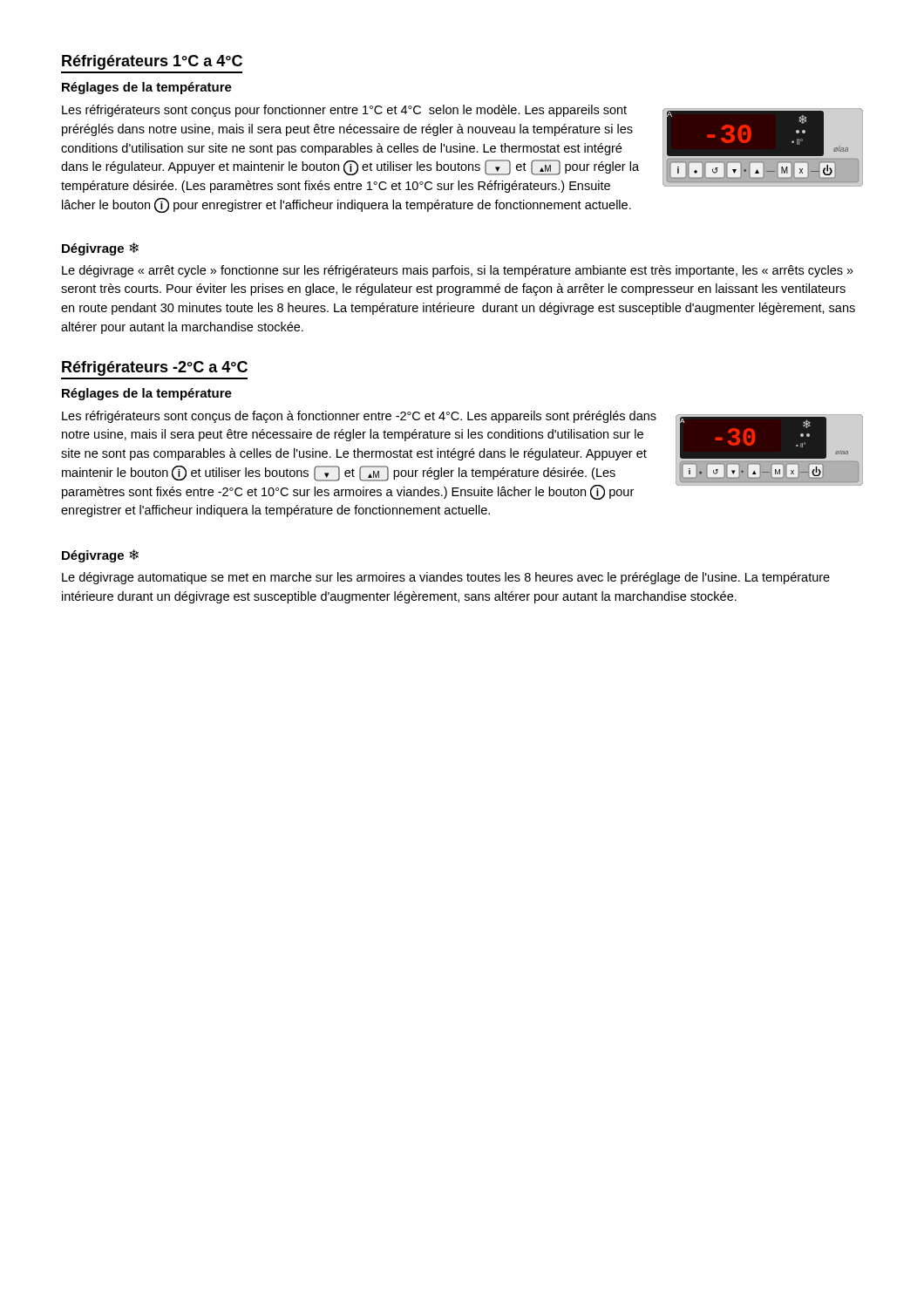Screen dimensions: 1308x924
Task: Navigate to the element starting "Le dégivrage automatique se met"
Action: [x=445, y=587]
